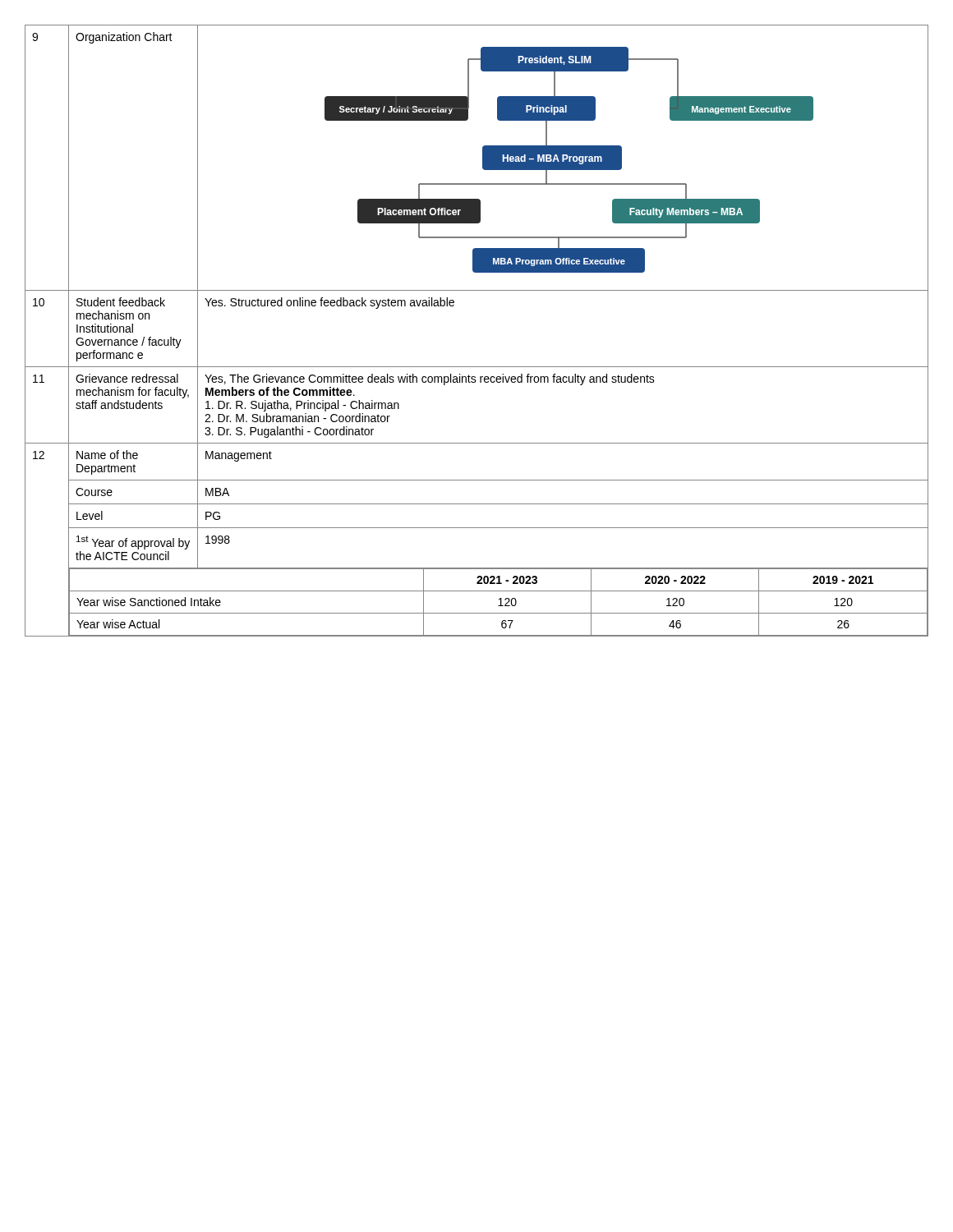Click the passage that begins "Grievance redressal mechanism for faculty, staff"
The width and height of the screenshot is (953, 1232).
point(133,392)
